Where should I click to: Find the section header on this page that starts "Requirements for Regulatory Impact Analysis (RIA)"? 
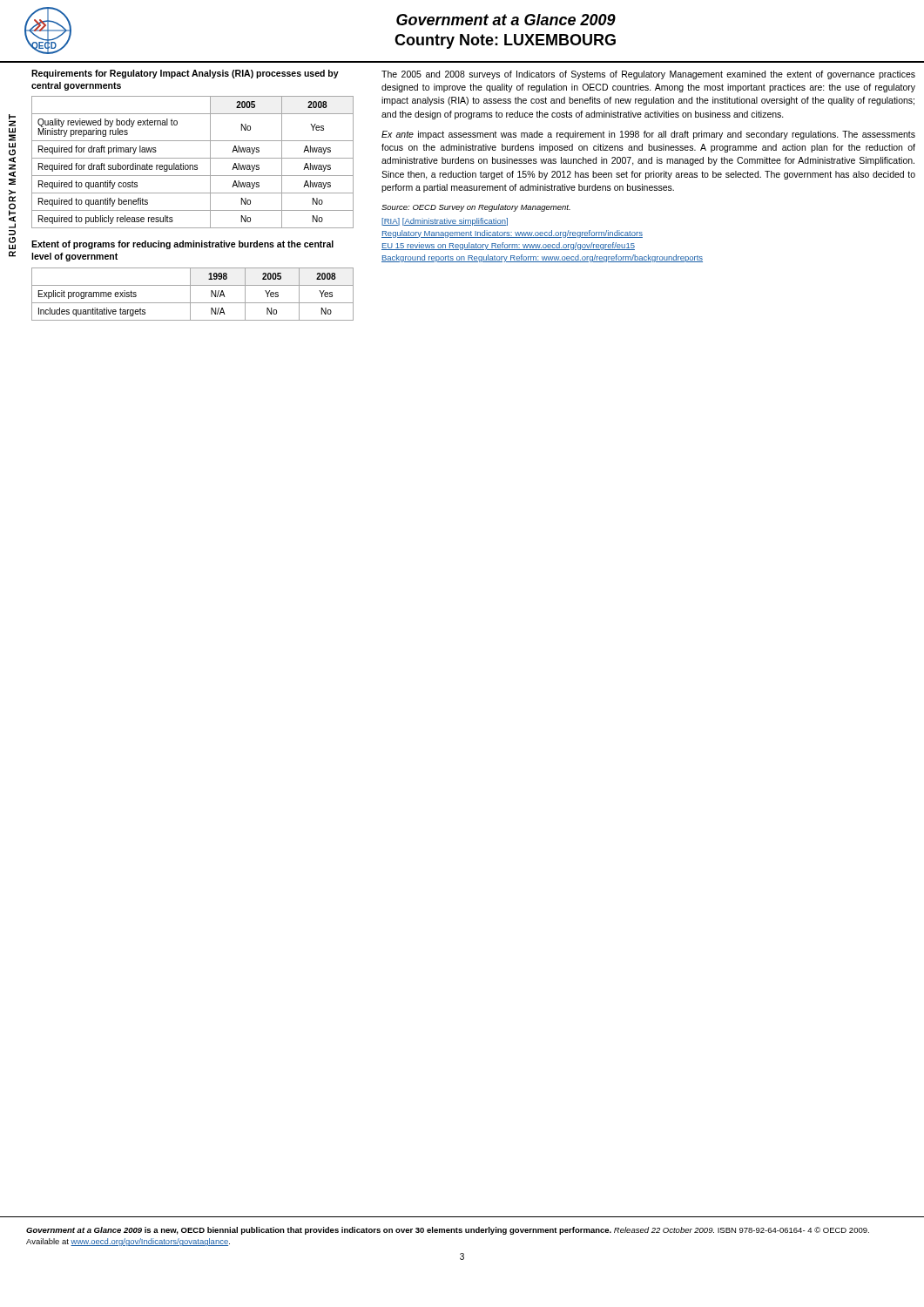coord(185,79)
